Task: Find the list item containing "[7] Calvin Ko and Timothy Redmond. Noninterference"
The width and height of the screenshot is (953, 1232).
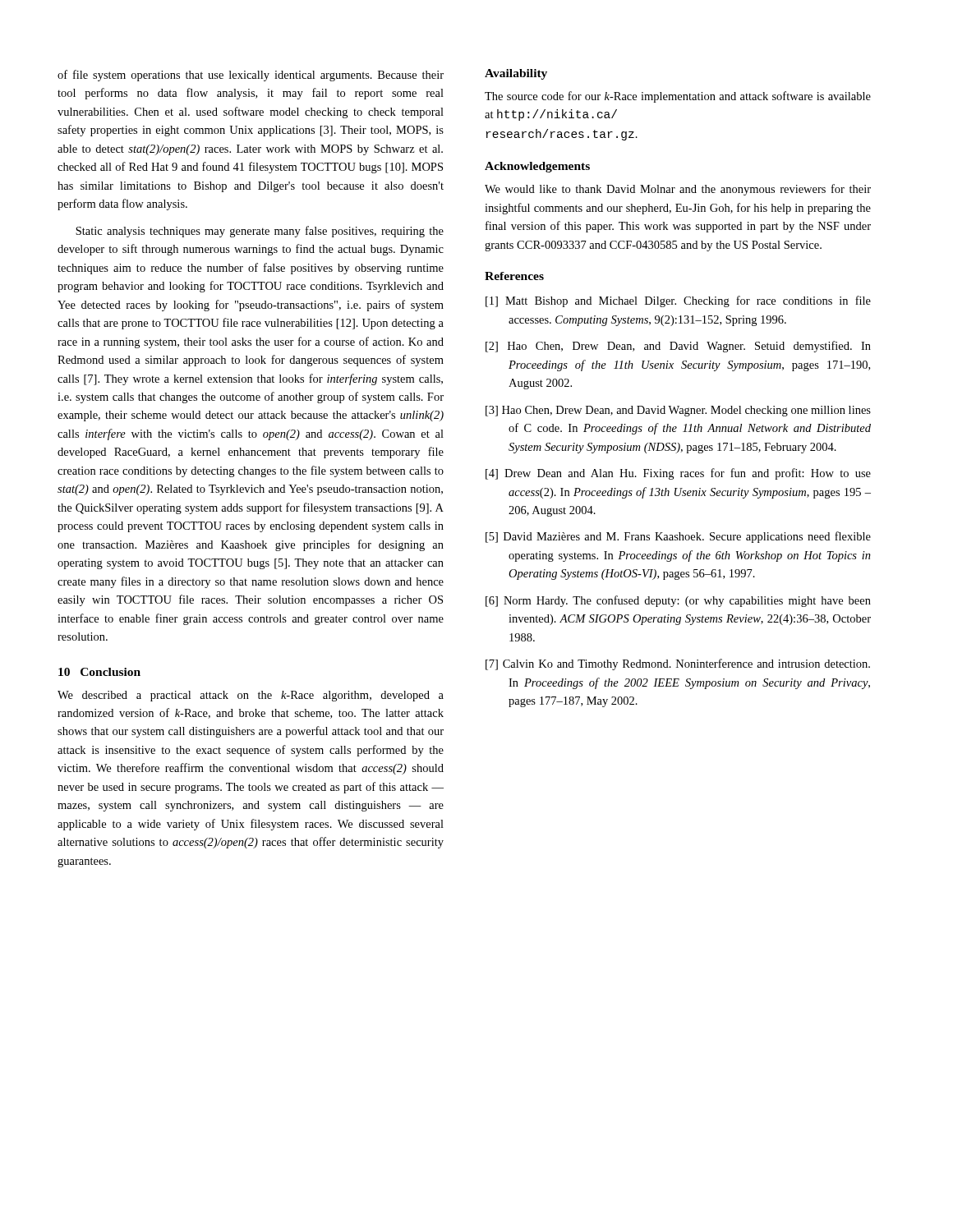Action: (x=678, y=682)
